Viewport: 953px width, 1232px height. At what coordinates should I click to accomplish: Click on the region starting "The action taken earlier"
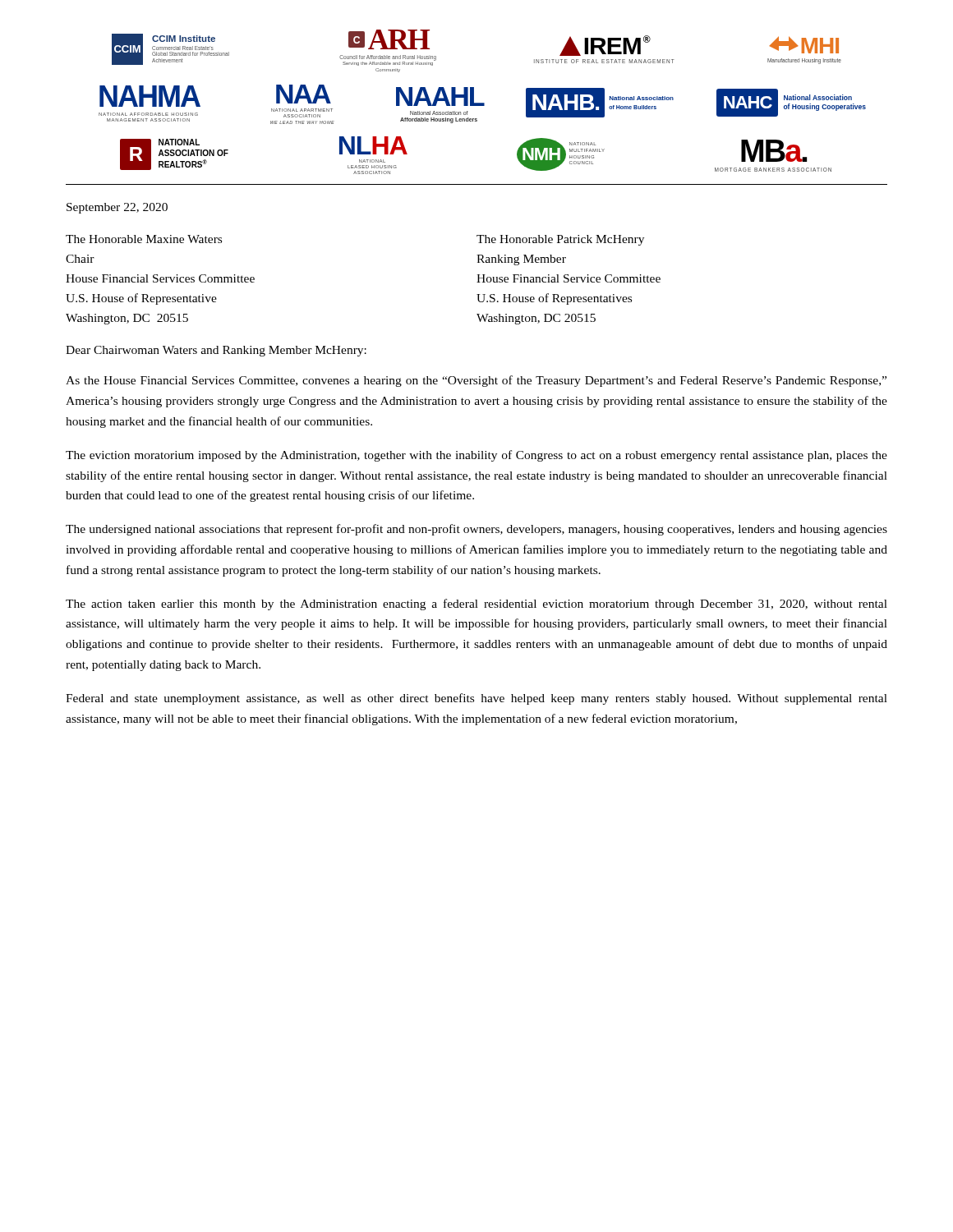[x=476, y=634]
